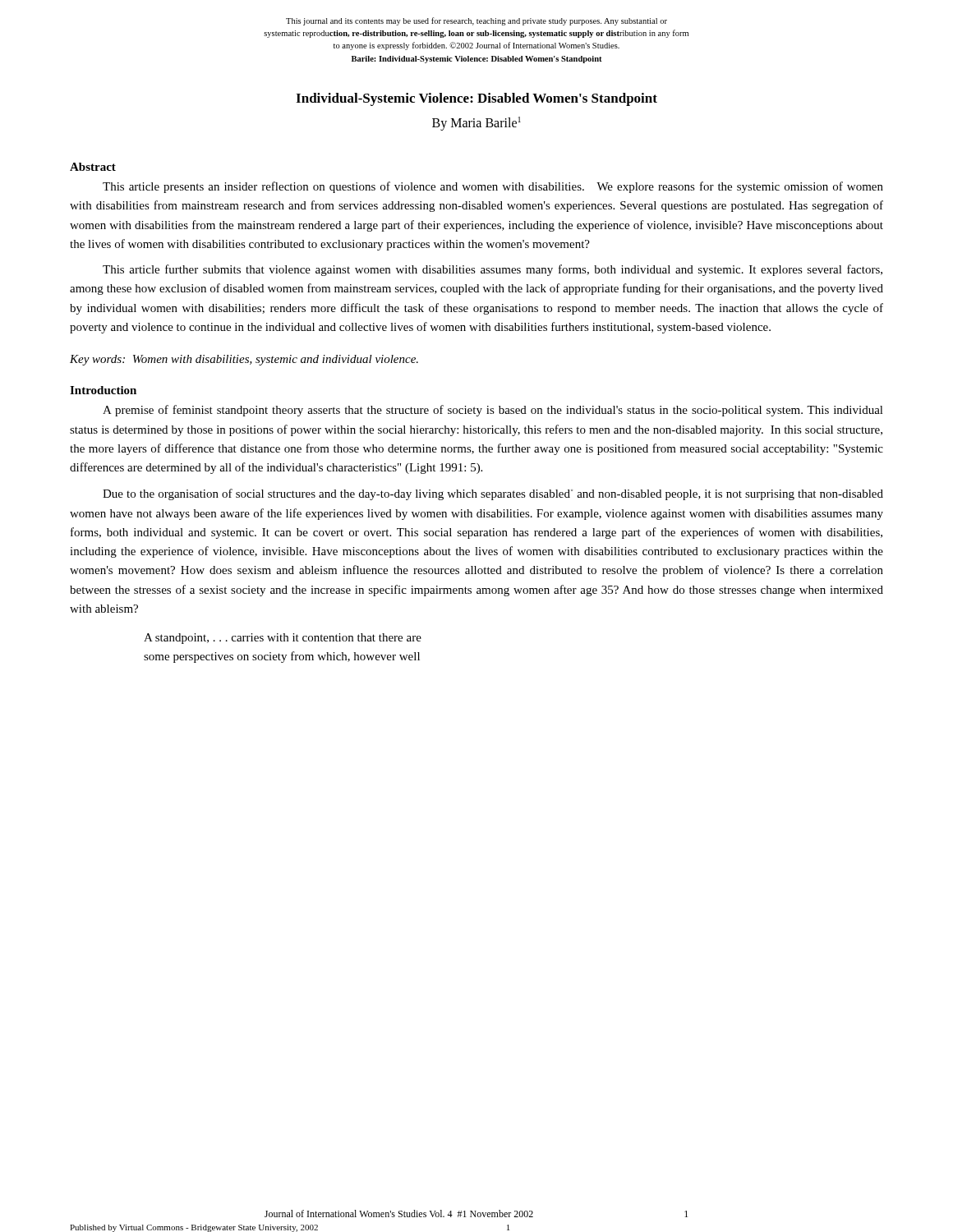Point to the element starting "Individual-Systemic Violence: Disabled"
This screenshot has width=953, height=1232.
(476, 98)
